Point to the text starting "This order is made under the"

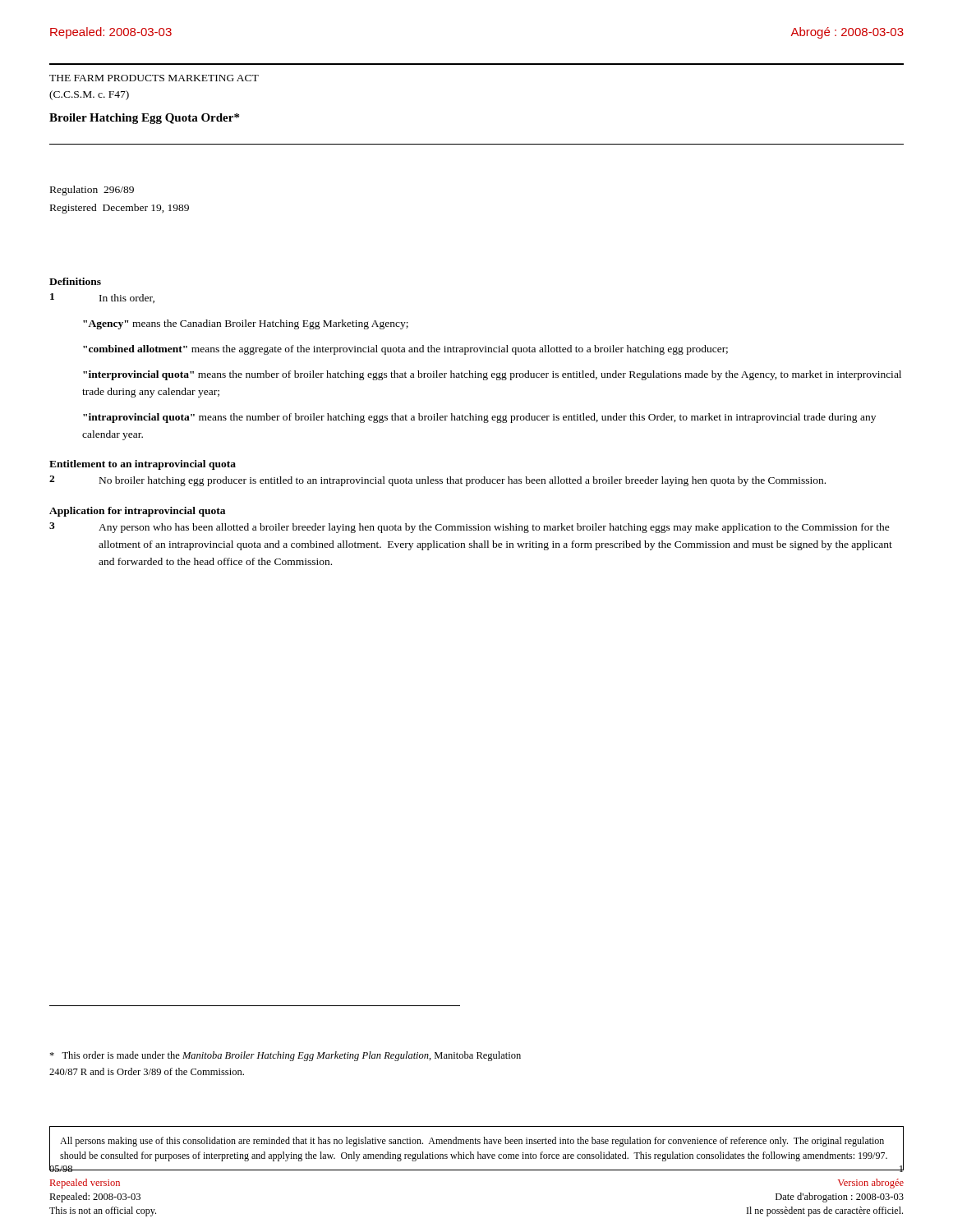point(285,1064)
